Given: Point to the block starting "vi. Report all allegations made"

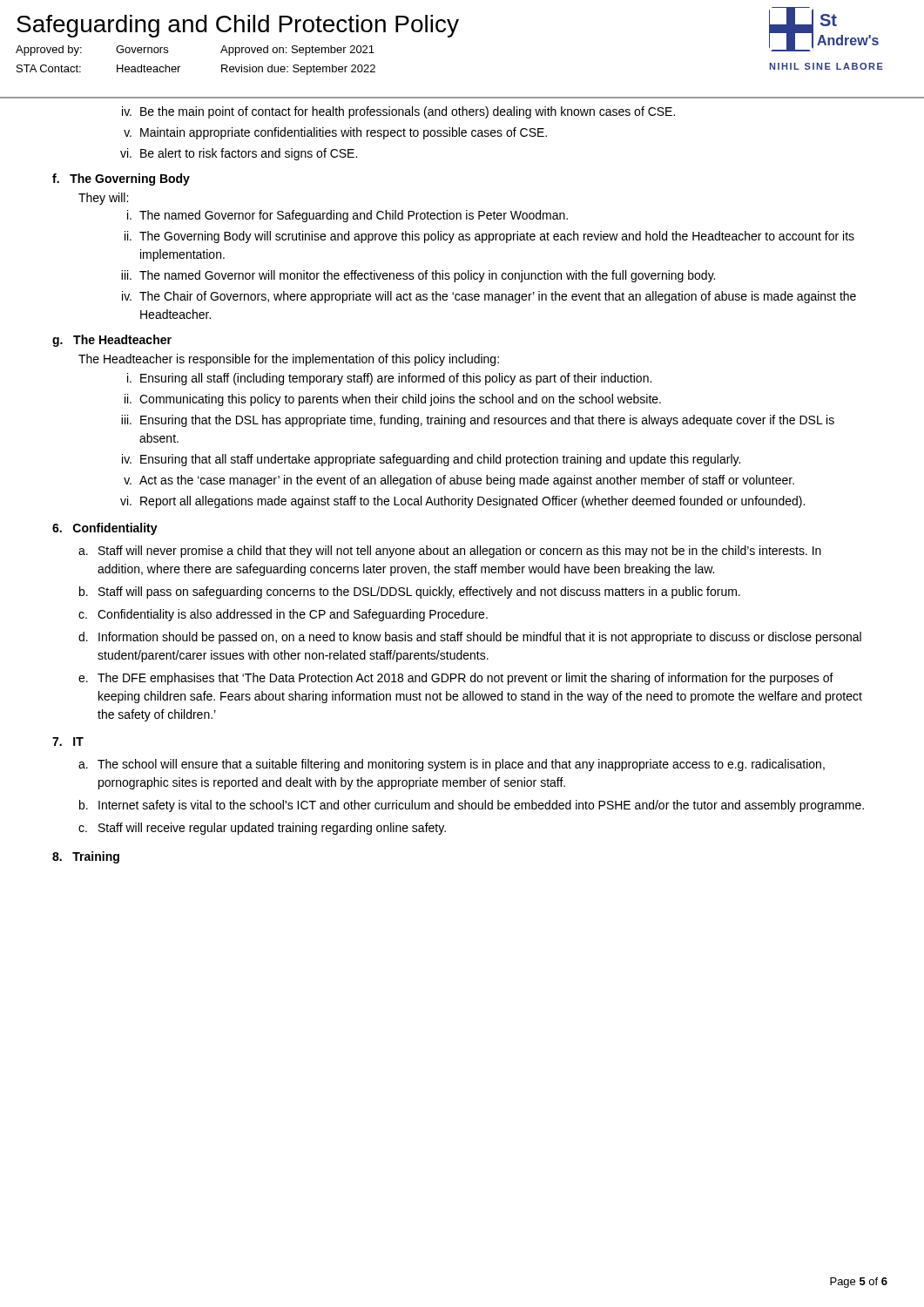Looking at the screenshot, I should pos(455,501).
